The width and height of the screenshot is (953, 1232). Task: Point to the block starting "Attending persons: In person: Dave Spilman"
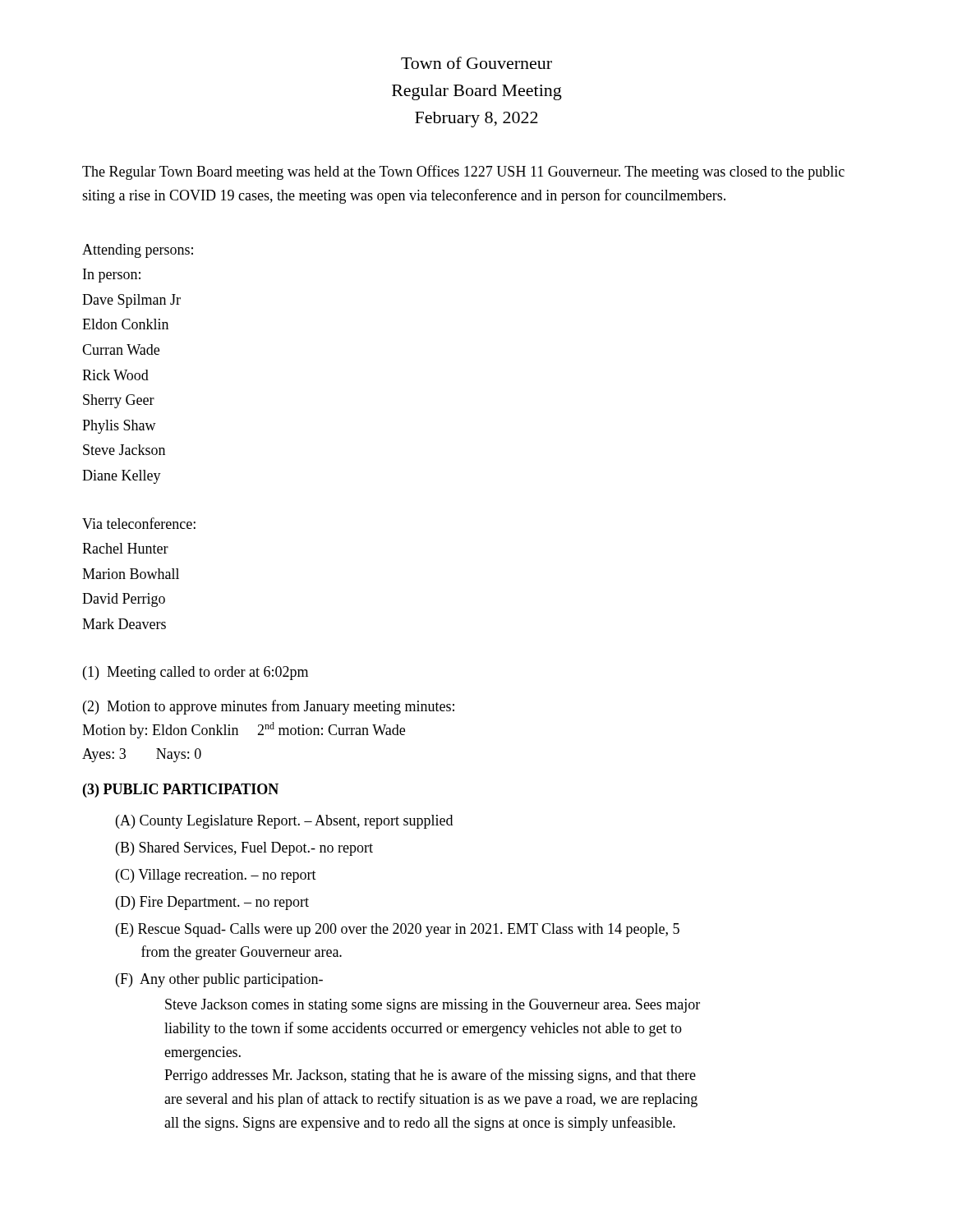(x=138, y=362)
